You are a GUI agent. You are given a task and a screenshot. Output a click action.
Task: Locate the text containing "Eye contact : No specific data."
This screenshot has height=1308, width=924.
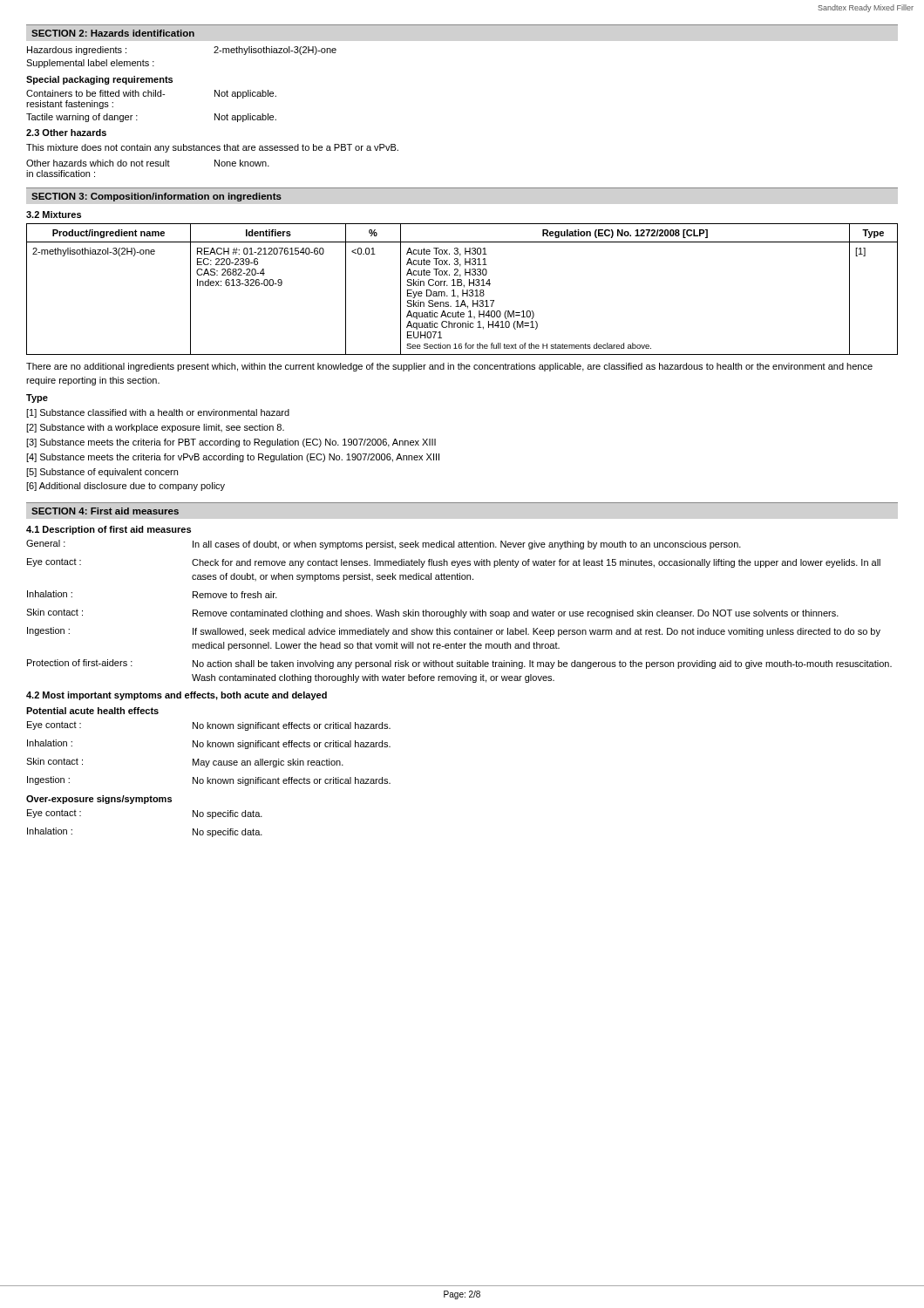(52, 815)
